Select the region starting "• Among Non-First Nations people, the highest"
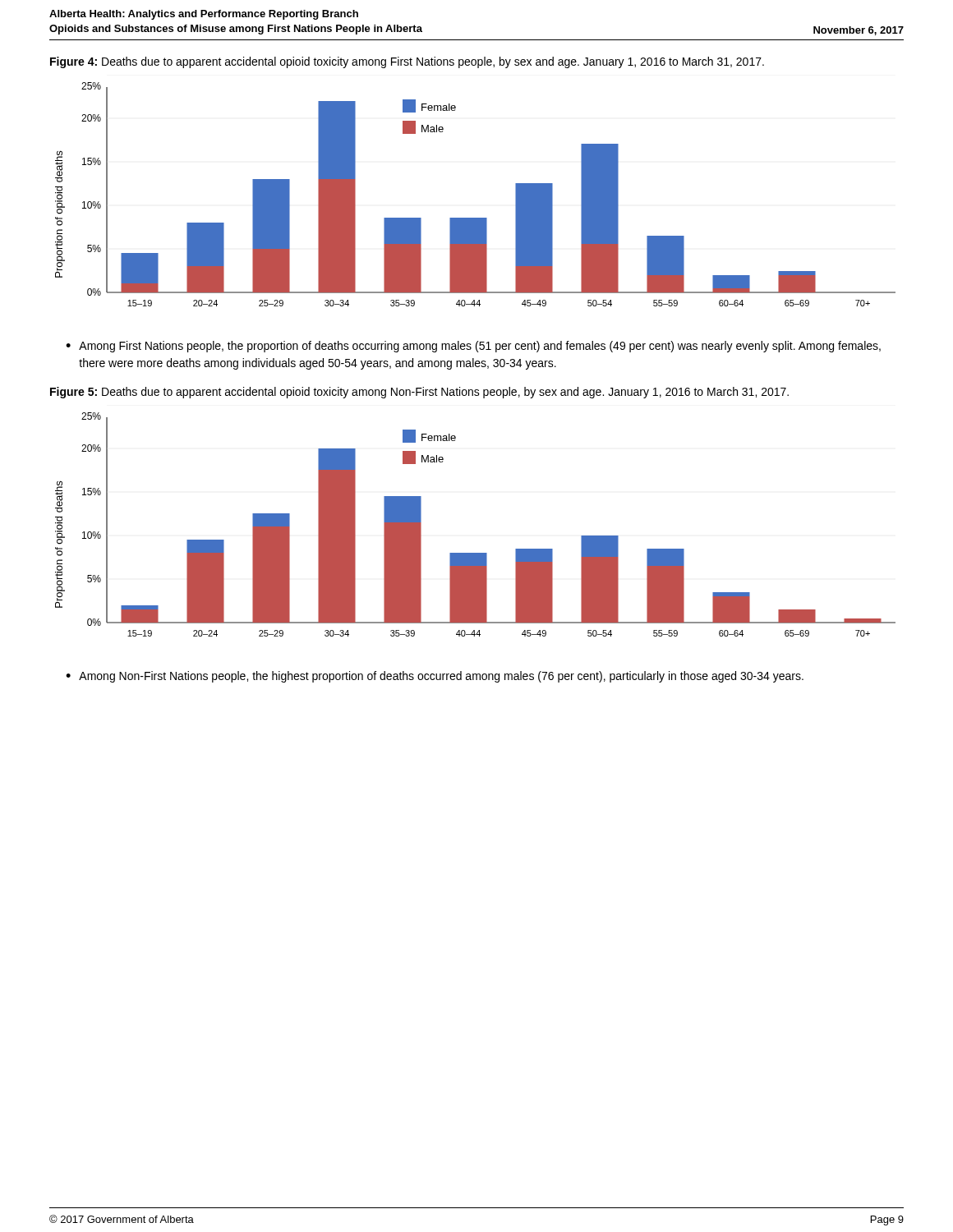 (435, 677)
